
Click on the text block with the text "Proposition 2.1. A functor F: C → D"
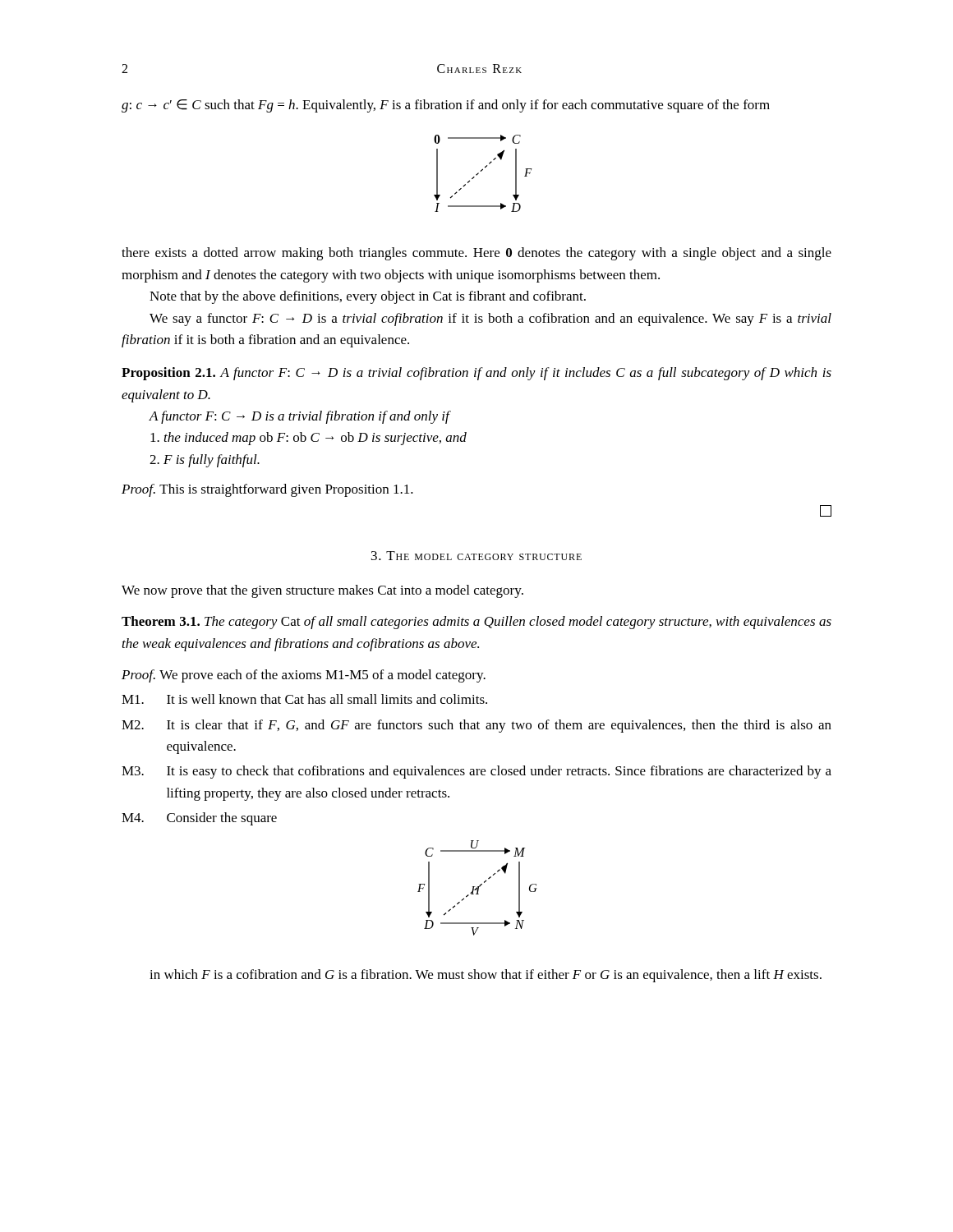click(476, 374)
